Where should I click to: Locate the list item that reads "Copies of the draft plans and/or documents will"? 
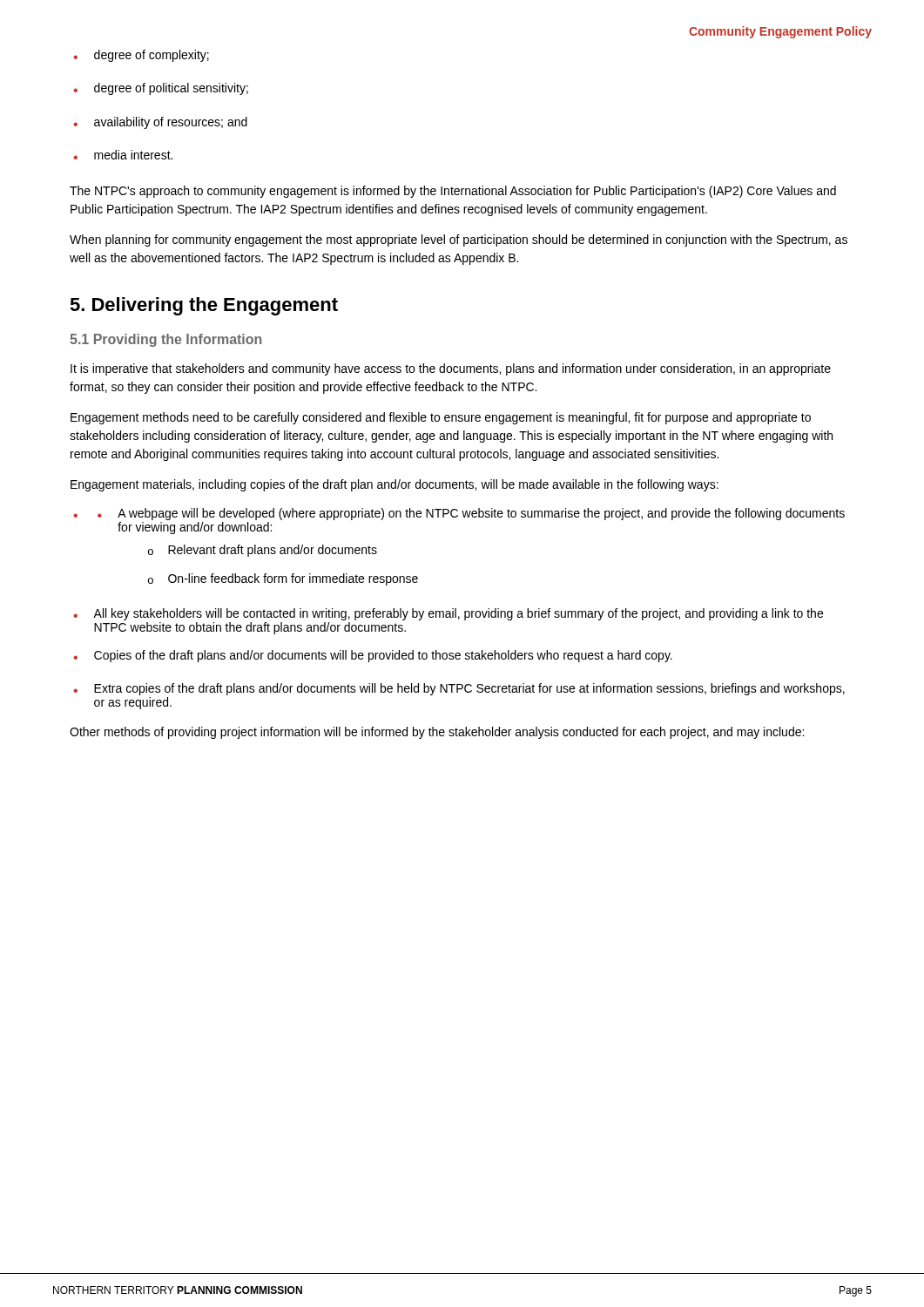click(383, 655)
